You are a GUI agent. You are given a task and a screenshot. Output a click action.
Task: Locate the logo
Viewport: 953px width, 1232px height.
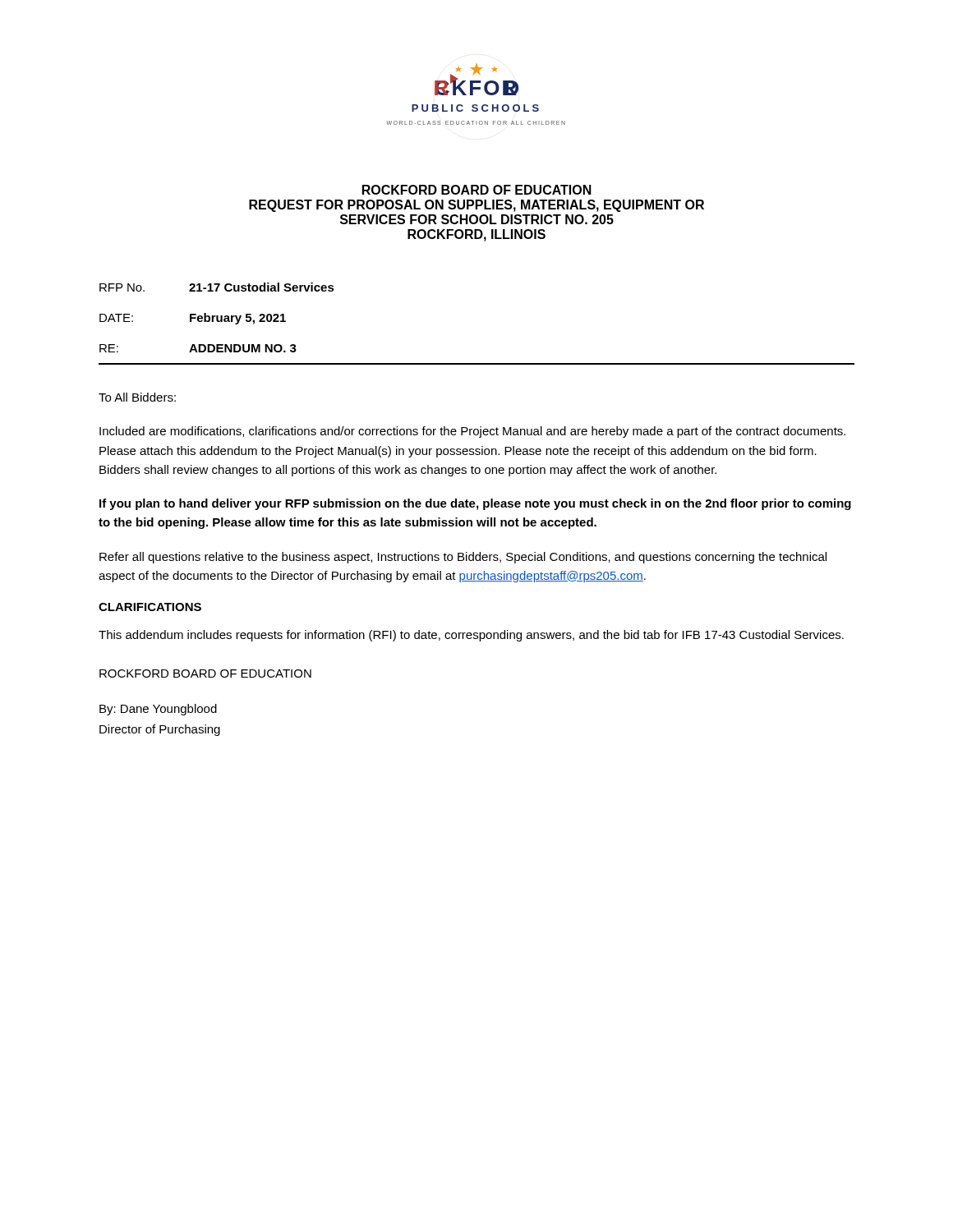pyautogui.click(x=476, y=104)
